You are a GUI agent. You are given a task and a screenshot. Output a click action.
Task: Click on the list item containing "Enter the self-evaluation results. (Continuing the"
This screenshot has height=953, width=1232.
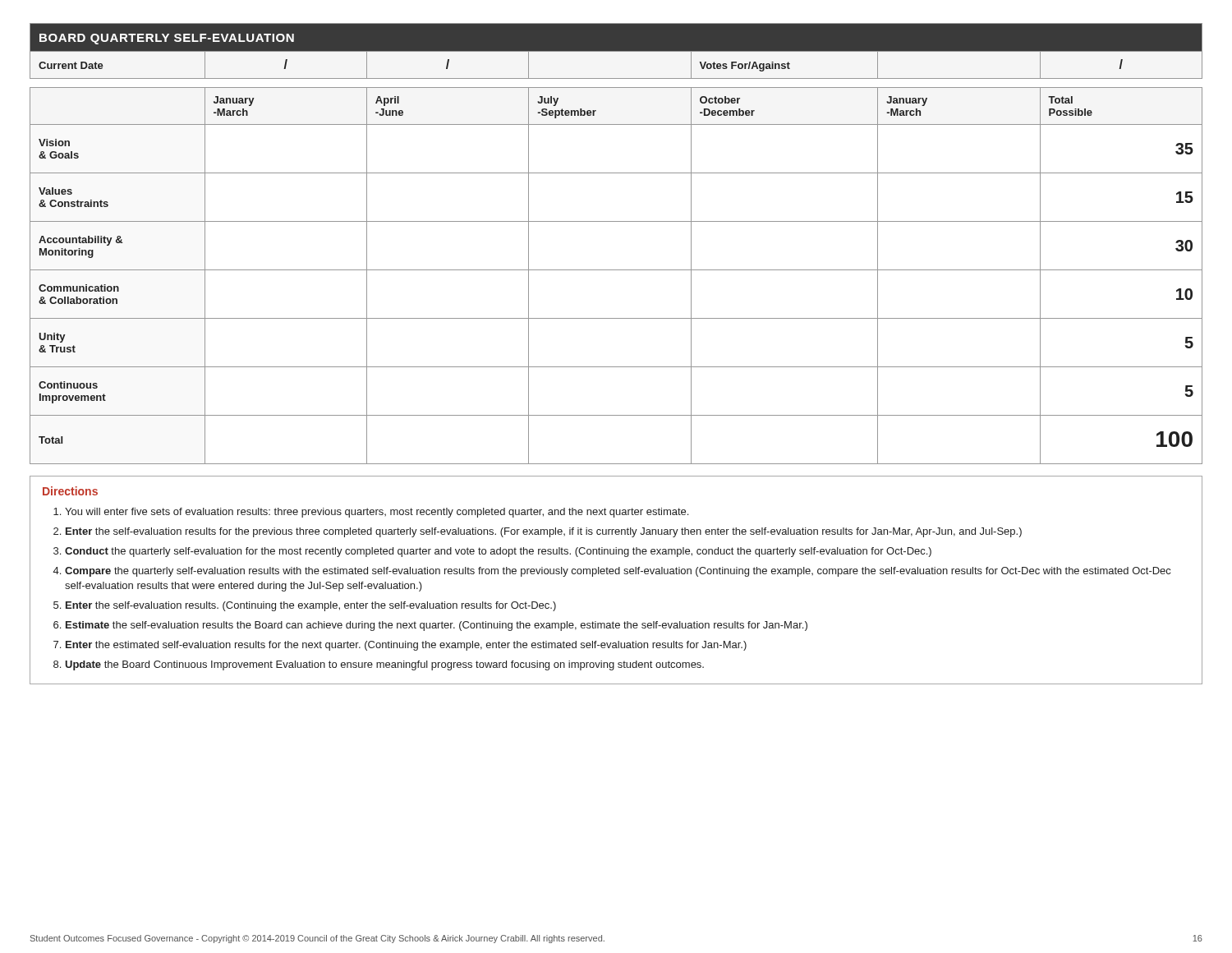311,605
